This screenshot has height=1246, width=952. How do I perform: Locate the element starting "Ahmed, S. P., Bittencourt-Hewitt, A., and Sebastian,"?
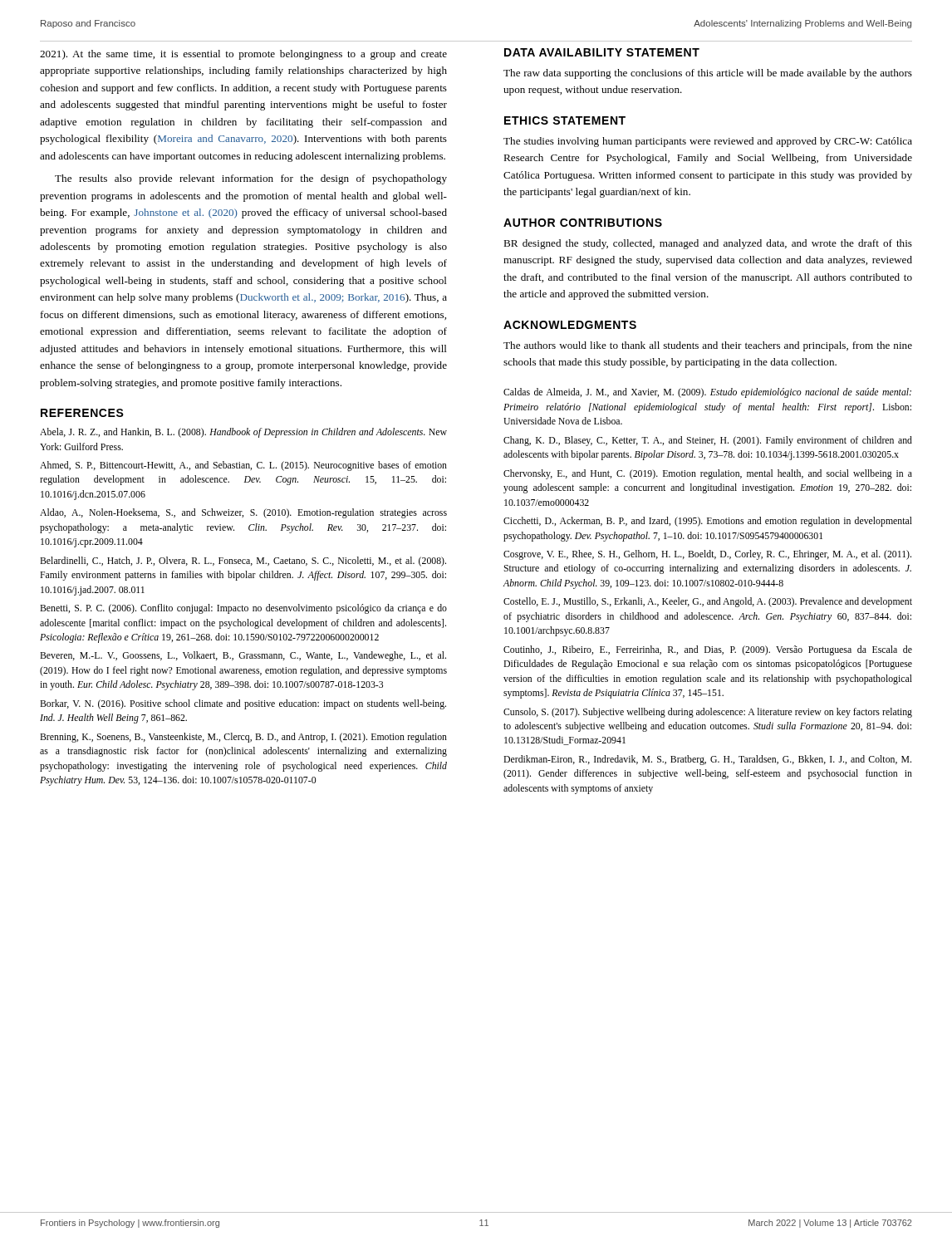tap(243, 480)
